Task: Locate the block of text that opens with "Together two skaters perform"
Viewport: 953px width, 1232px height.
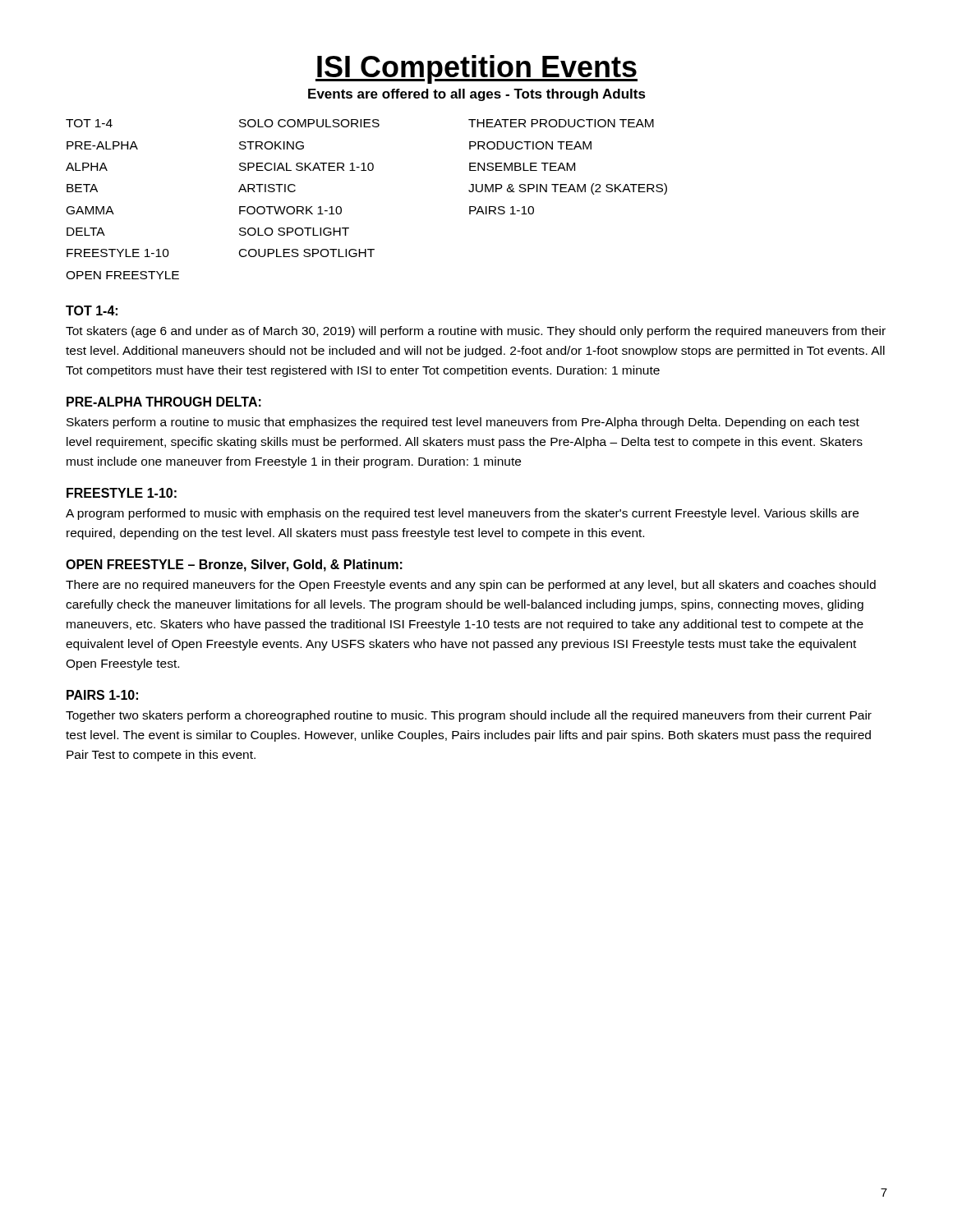Action: click(x=469, y=735)
